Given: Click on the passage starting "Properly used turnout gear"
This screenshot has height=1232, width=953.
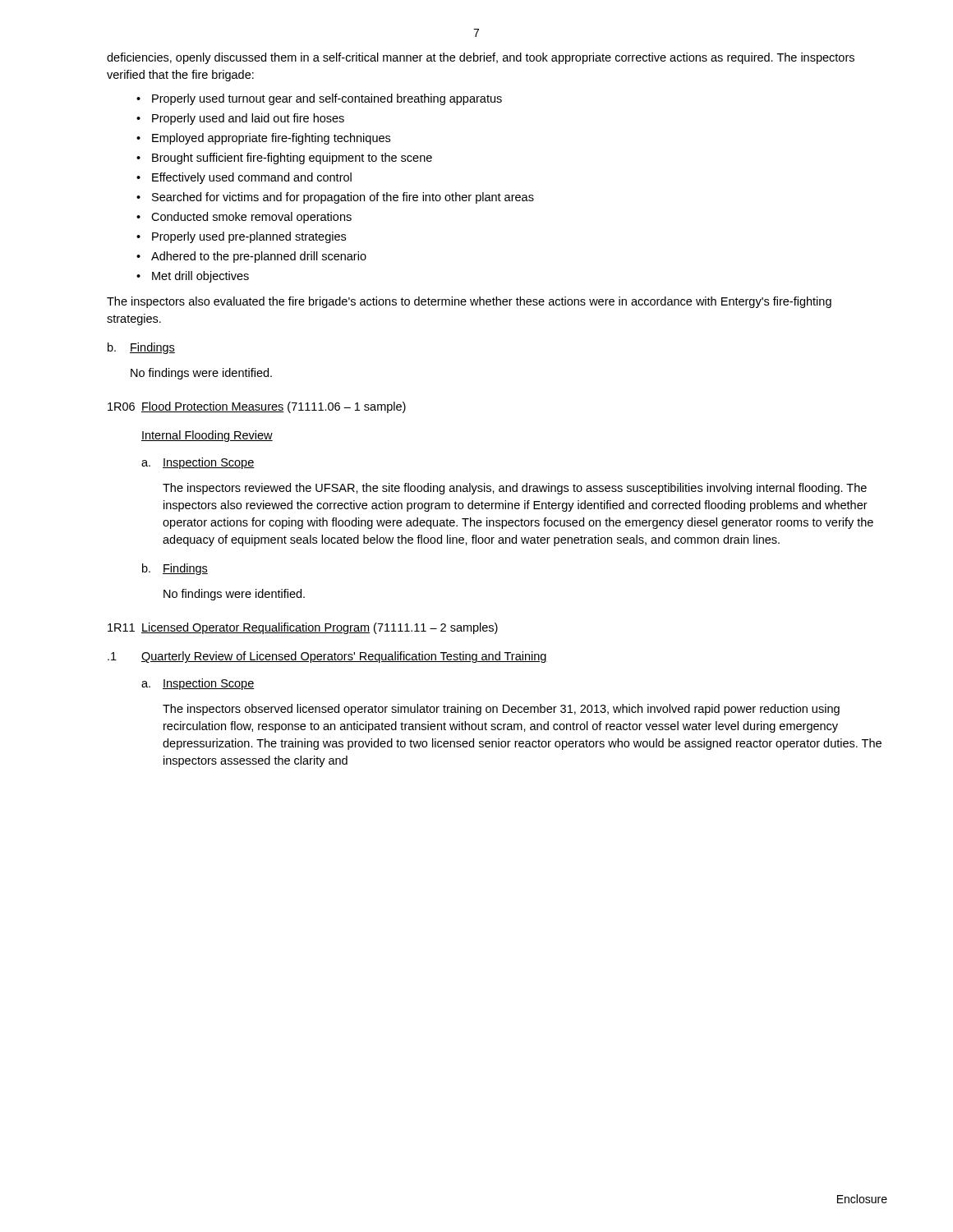Looking at the screenshot, I should 327,99.
